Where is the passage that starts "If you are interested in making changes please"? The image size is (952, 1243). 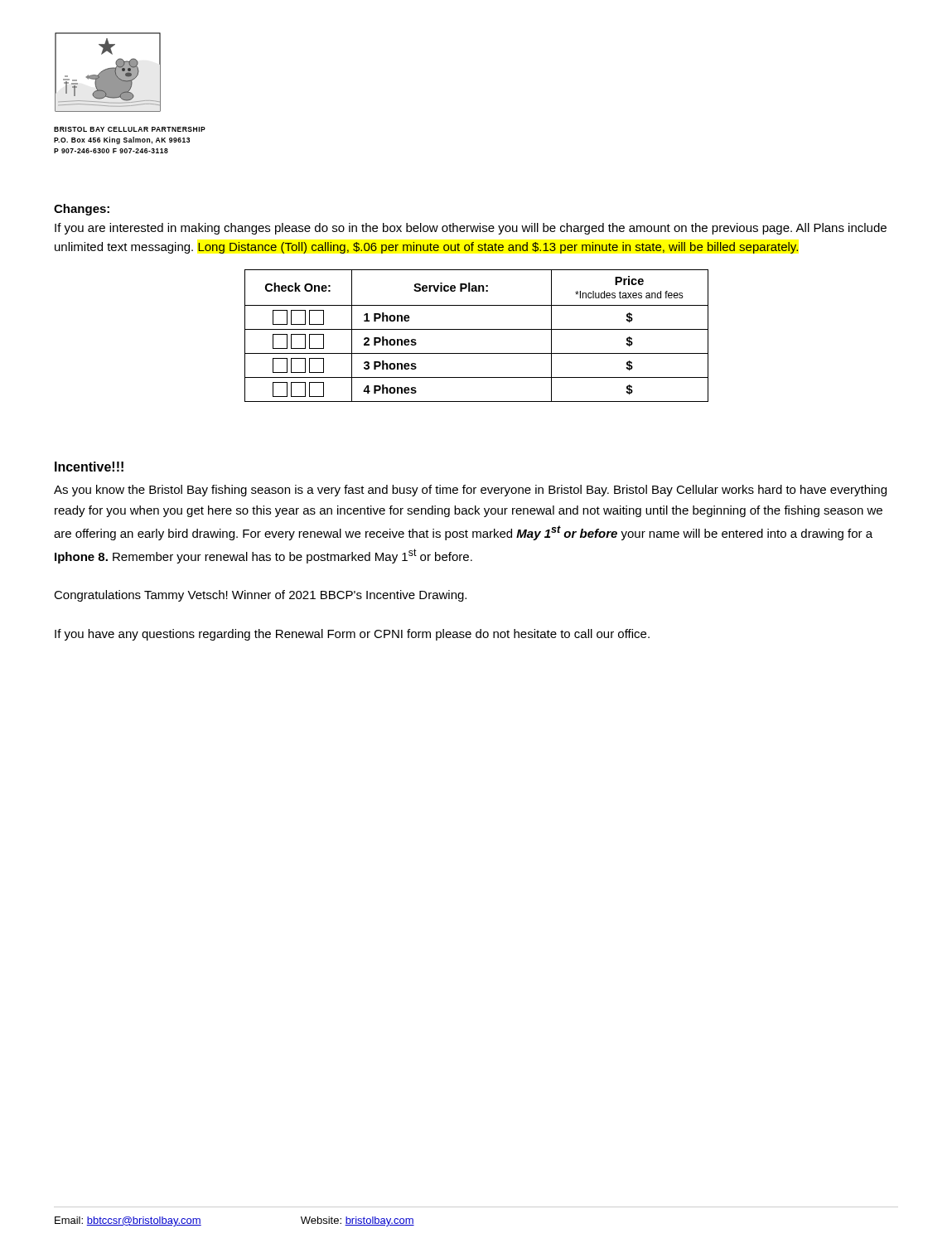coord(470,237)
